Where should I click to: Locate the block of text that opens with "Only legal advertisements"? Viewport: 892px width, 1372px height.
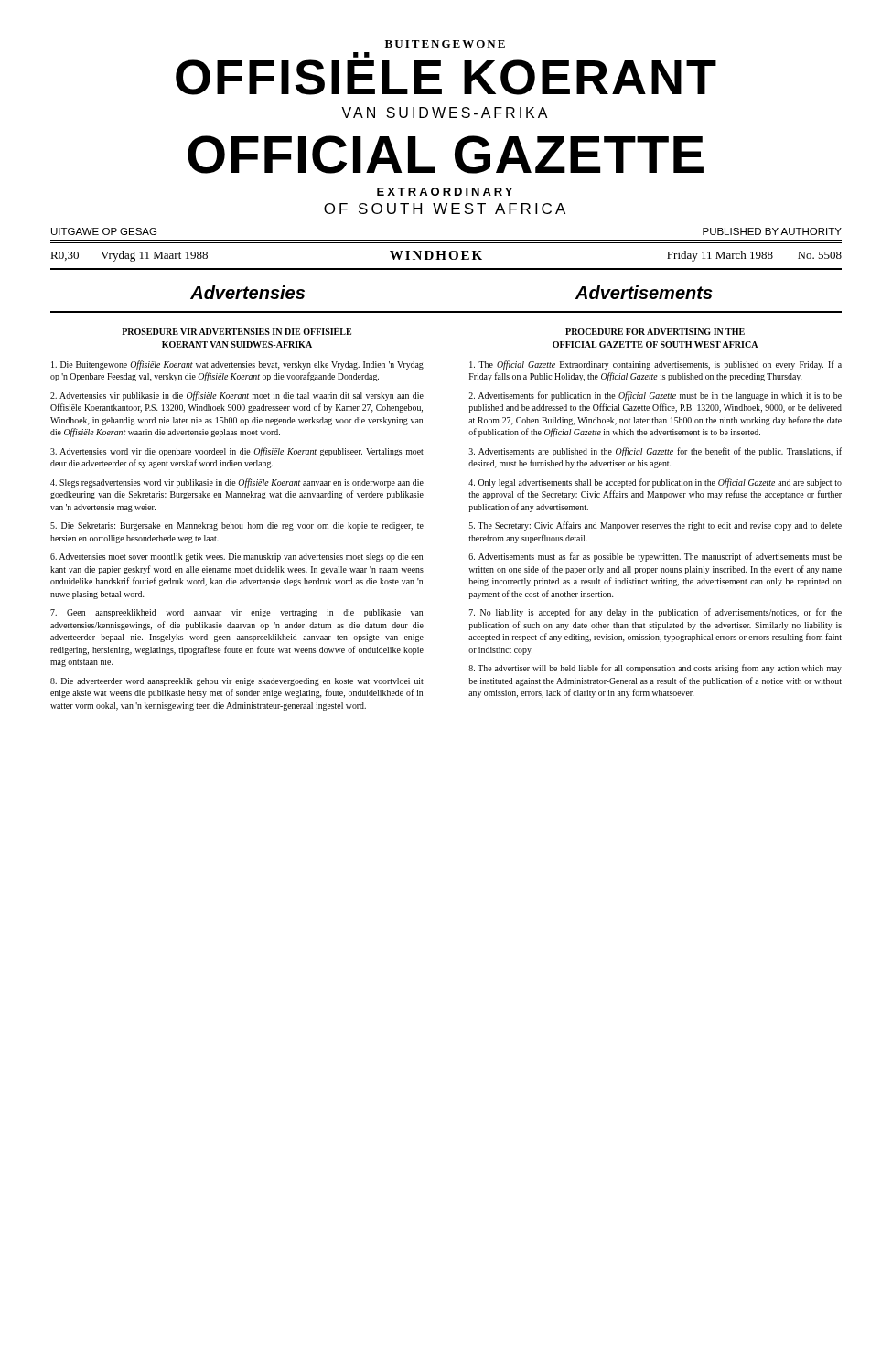click(x=655, y=495)
